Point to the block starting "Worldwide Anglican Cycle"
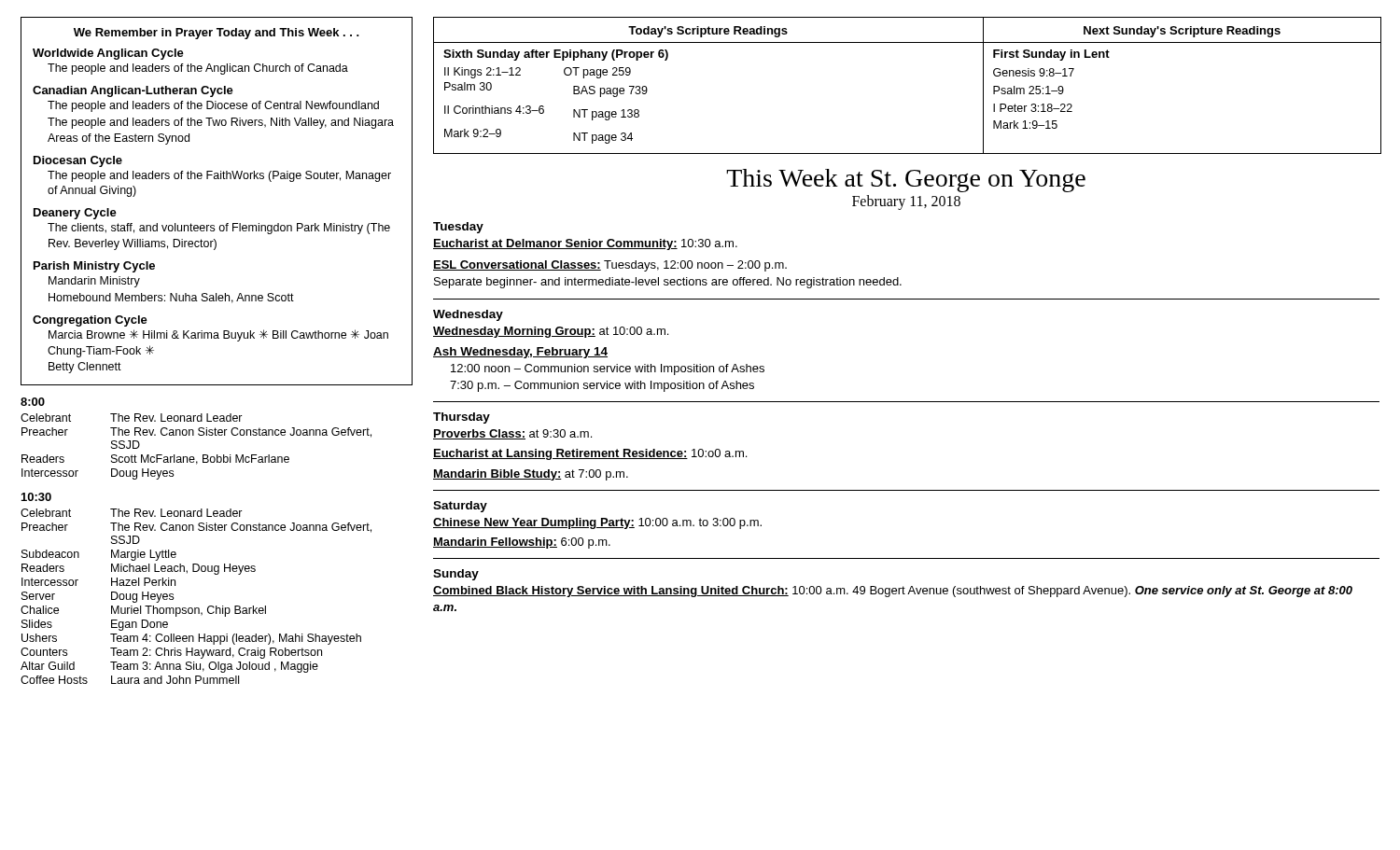Viewport: 1400px width, 850px height. click(108, 53)
